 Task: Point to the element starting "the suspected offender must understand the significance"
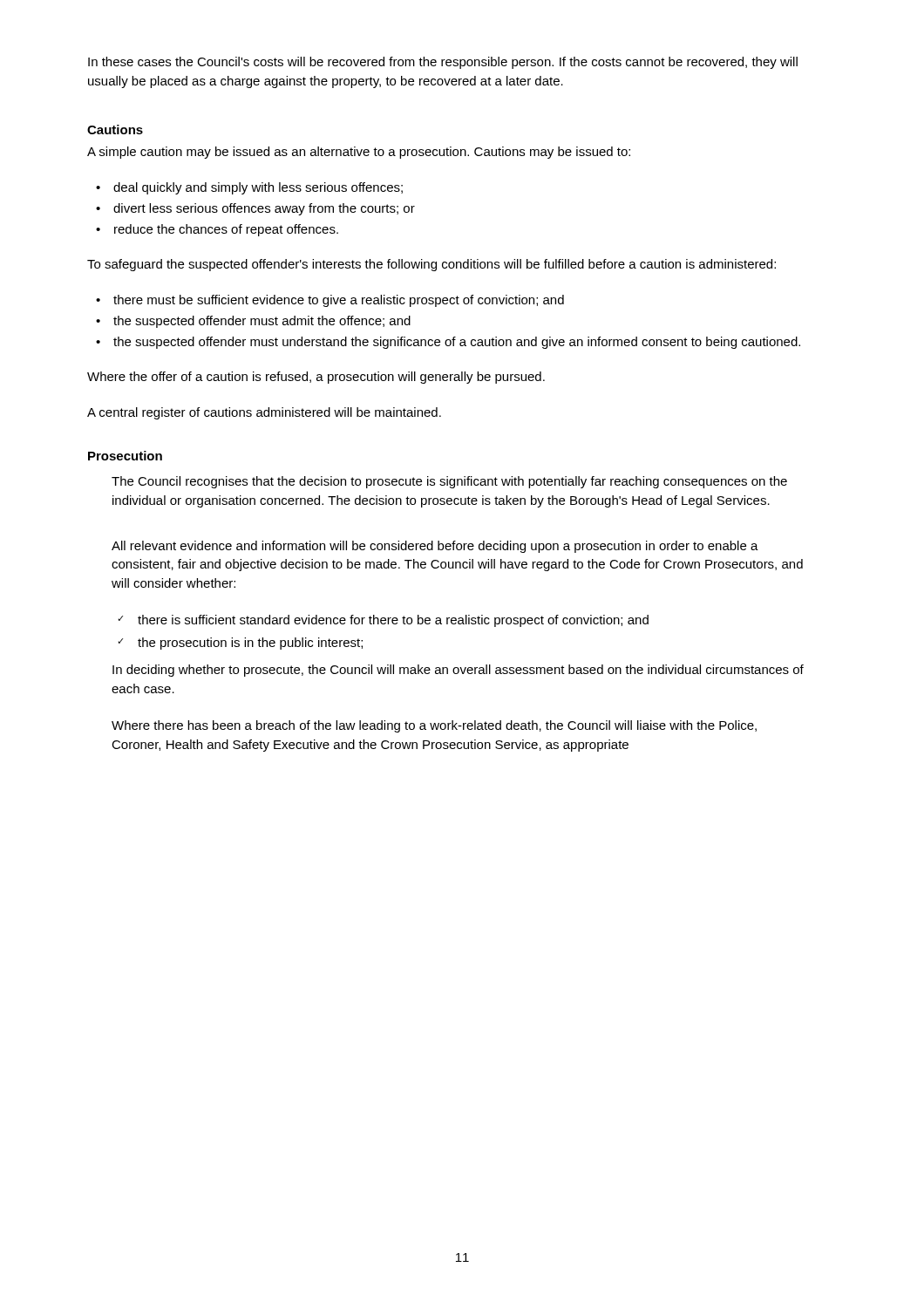(457, 341)
